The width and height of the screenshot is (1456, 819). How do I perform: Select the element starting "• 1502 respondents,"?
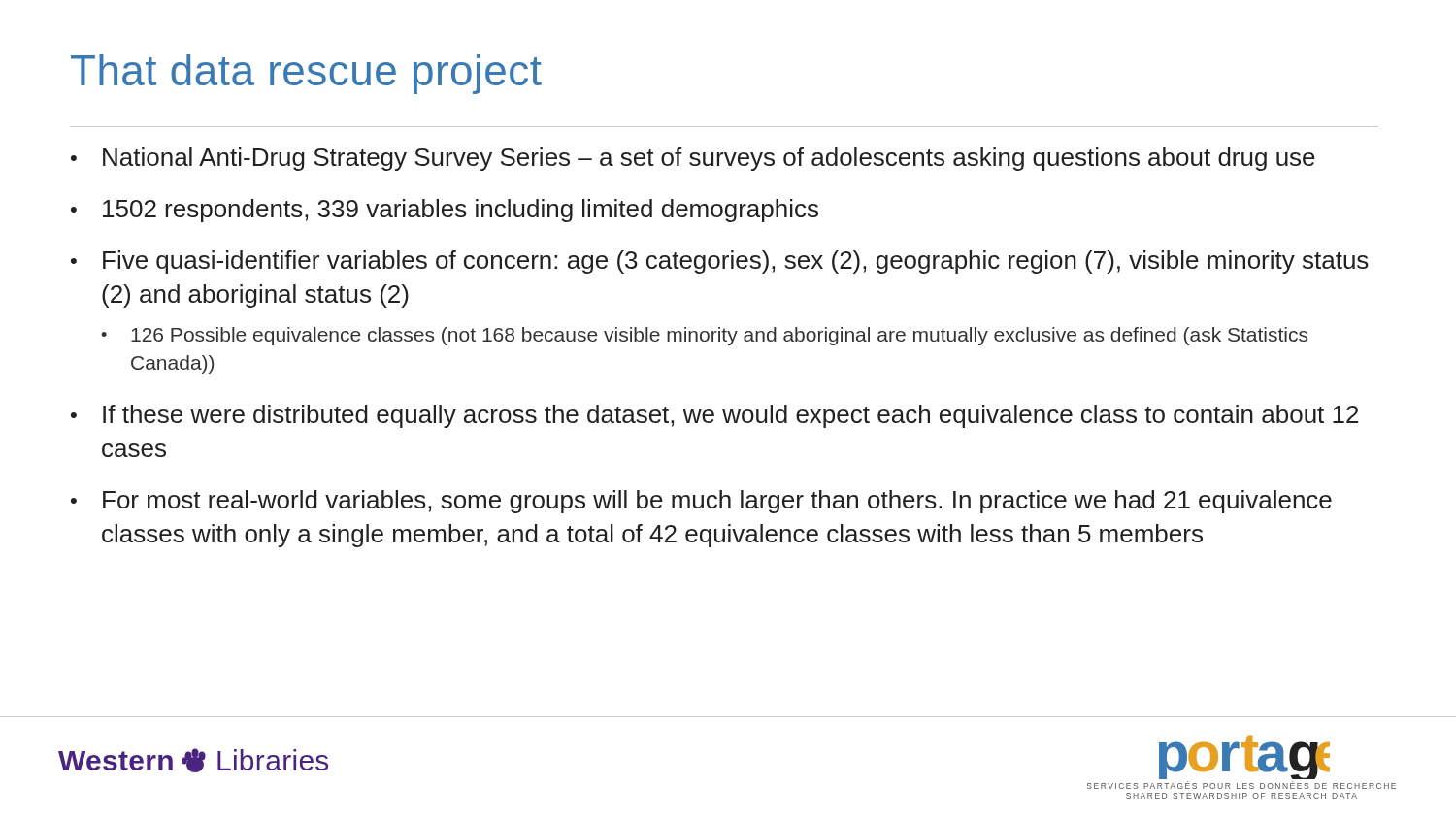pyautogui.click(x=724, y=209)
